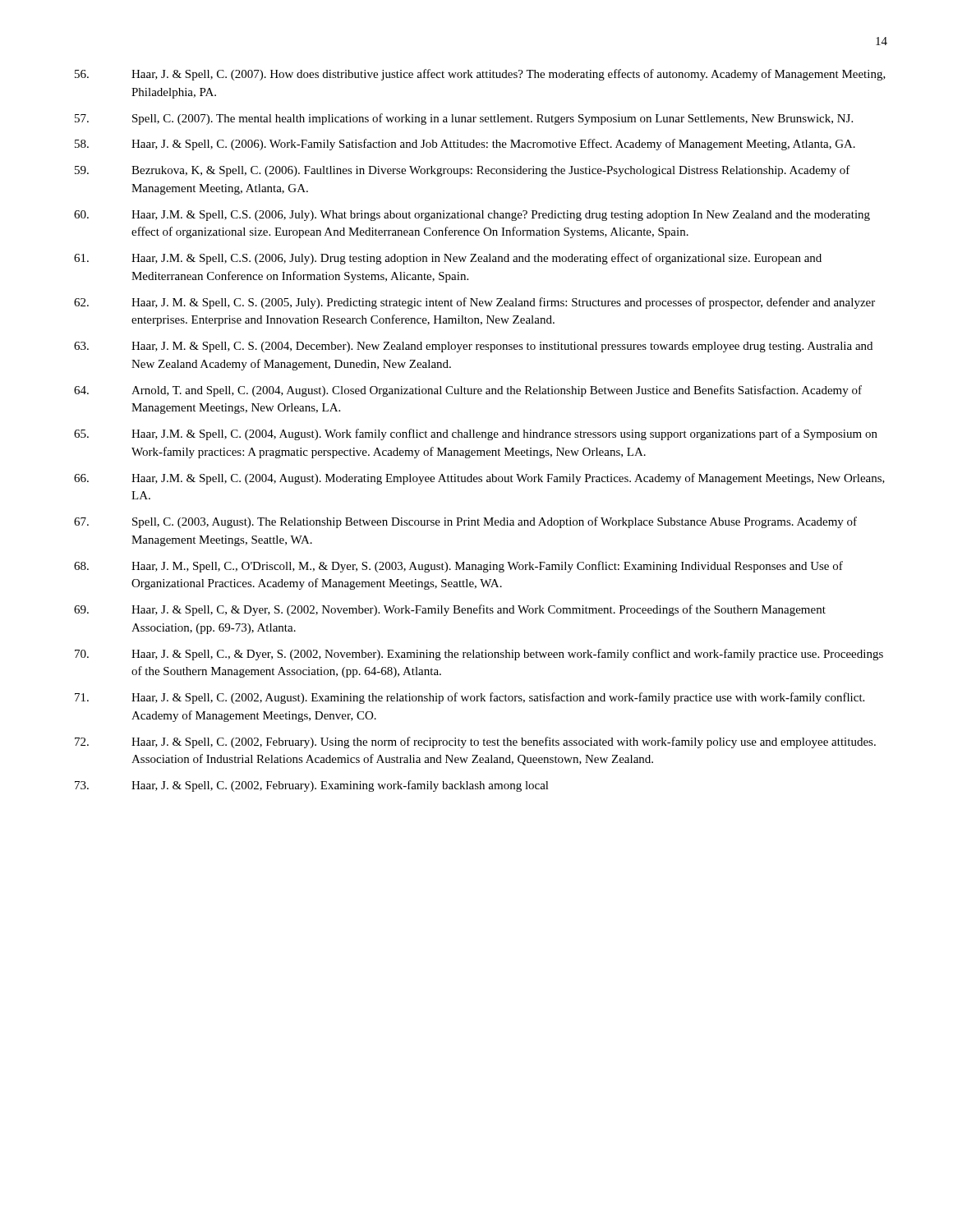This screenshot has height=1232, width=953.
Task: Locate the list item that reads "64. Arnold, T. and"
Action: (481, 399)
